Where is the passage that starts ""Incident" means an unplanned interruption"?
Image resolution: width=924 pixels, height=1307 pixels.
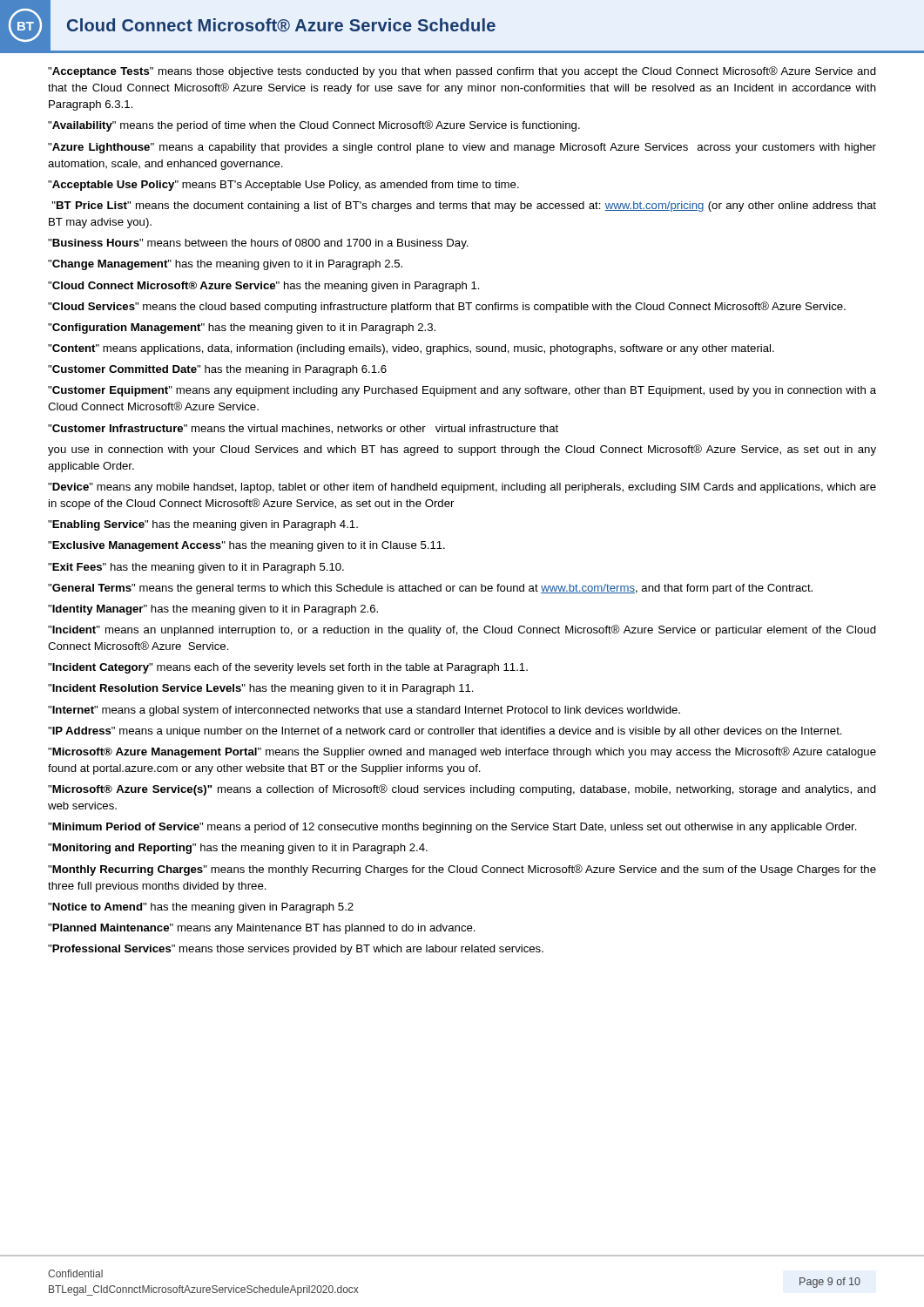point(462,638)
